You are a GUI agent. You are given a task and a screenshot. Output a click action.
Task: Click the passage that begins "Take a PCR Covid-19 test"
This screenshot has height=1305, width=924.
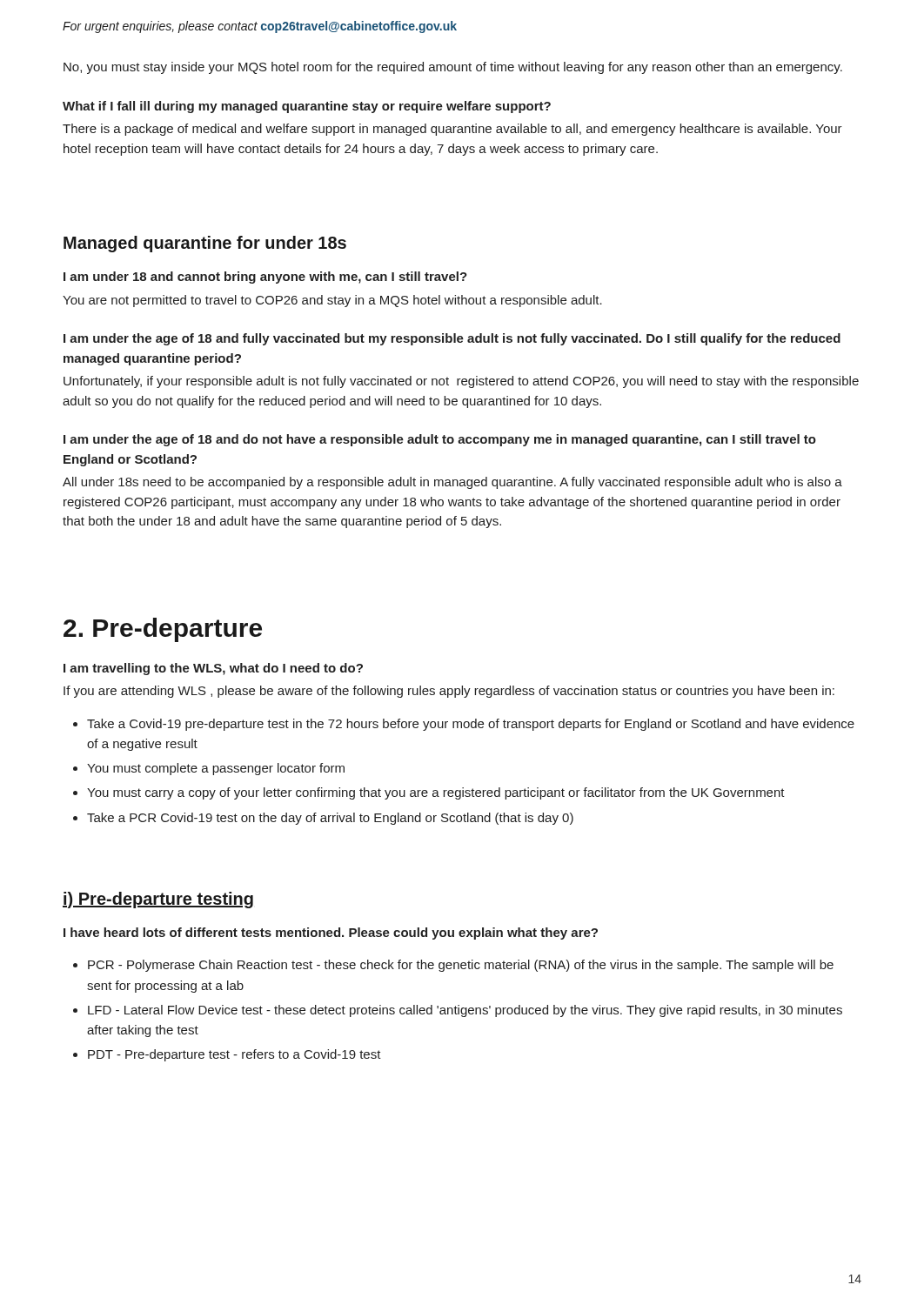(330, 817)
